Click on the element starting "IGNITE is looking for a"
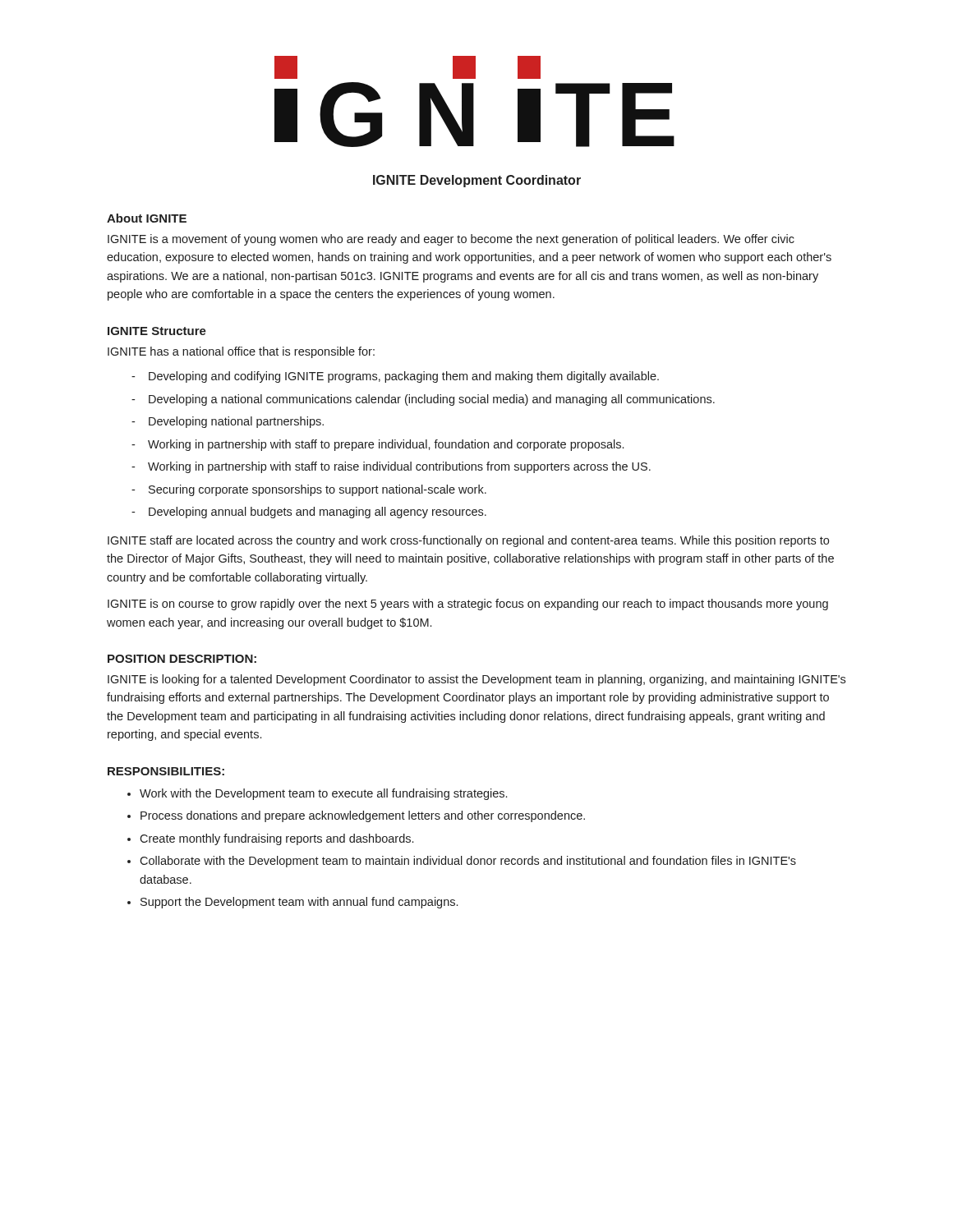Screen dimensions: 1232x953 (x=476, y=707)
